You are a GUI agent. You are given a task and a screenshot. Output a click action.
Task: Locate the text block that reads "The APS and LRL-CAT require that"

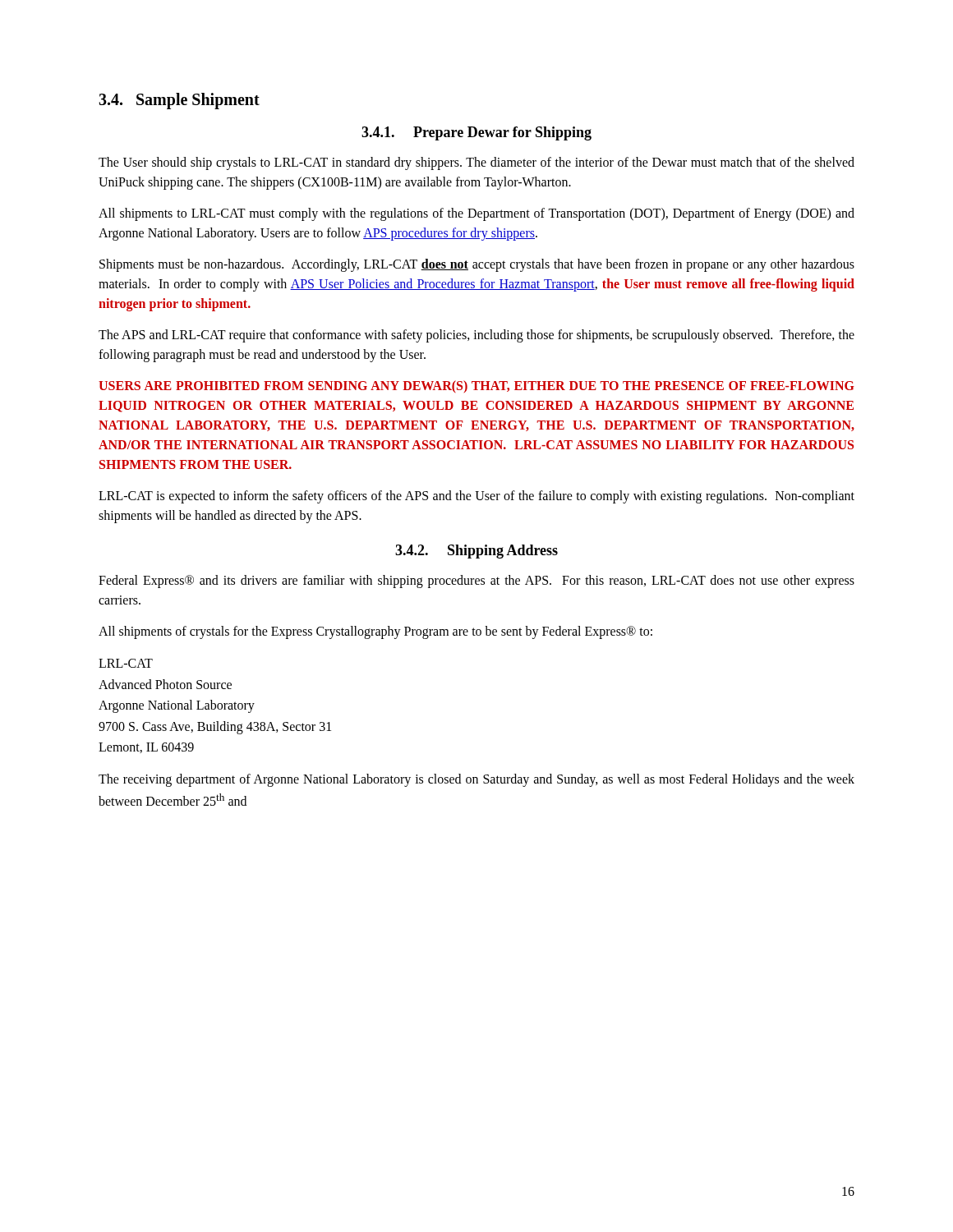click(x=476, y=345)
